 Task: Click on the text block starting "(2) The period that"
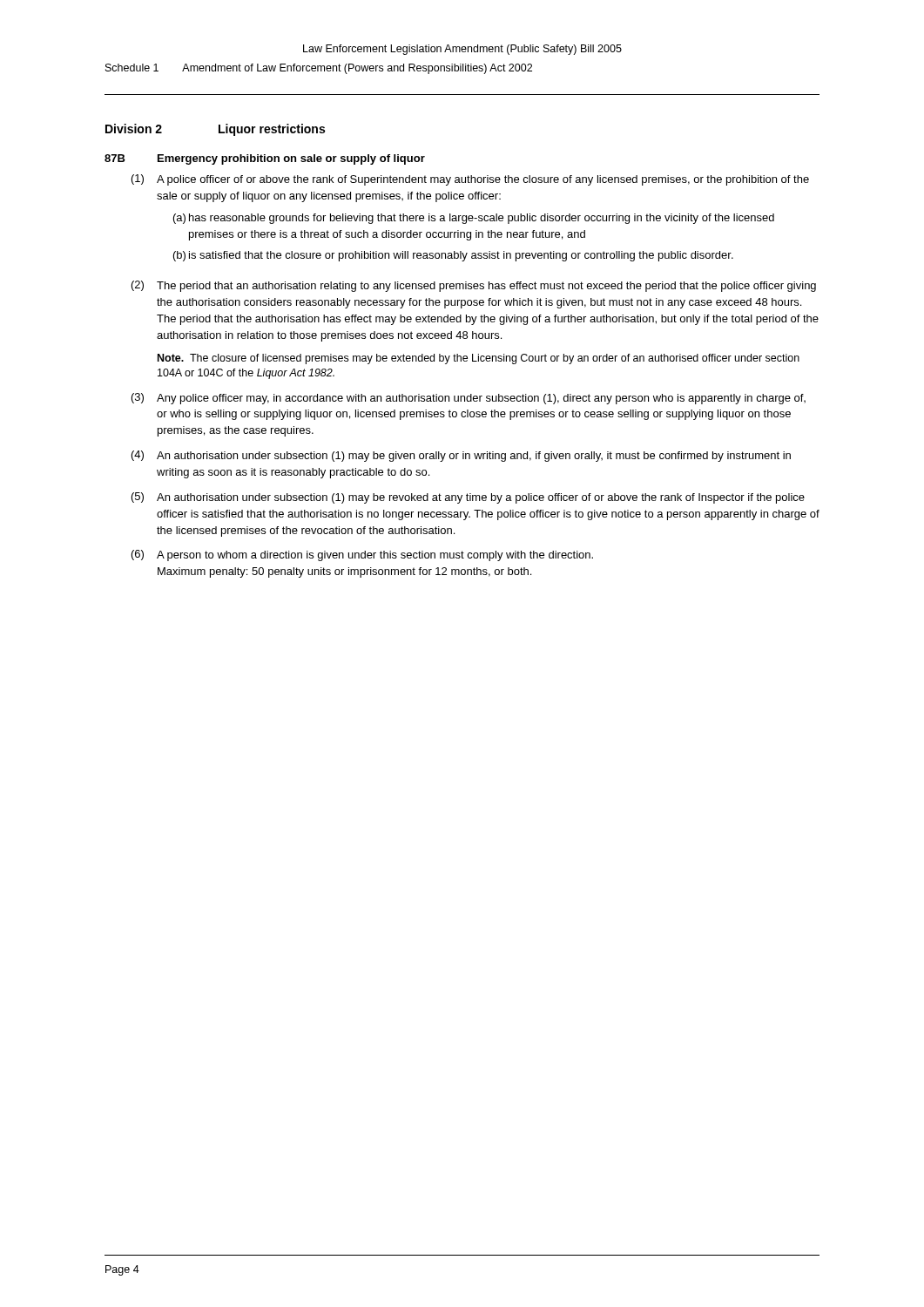(x=462, y=330)
